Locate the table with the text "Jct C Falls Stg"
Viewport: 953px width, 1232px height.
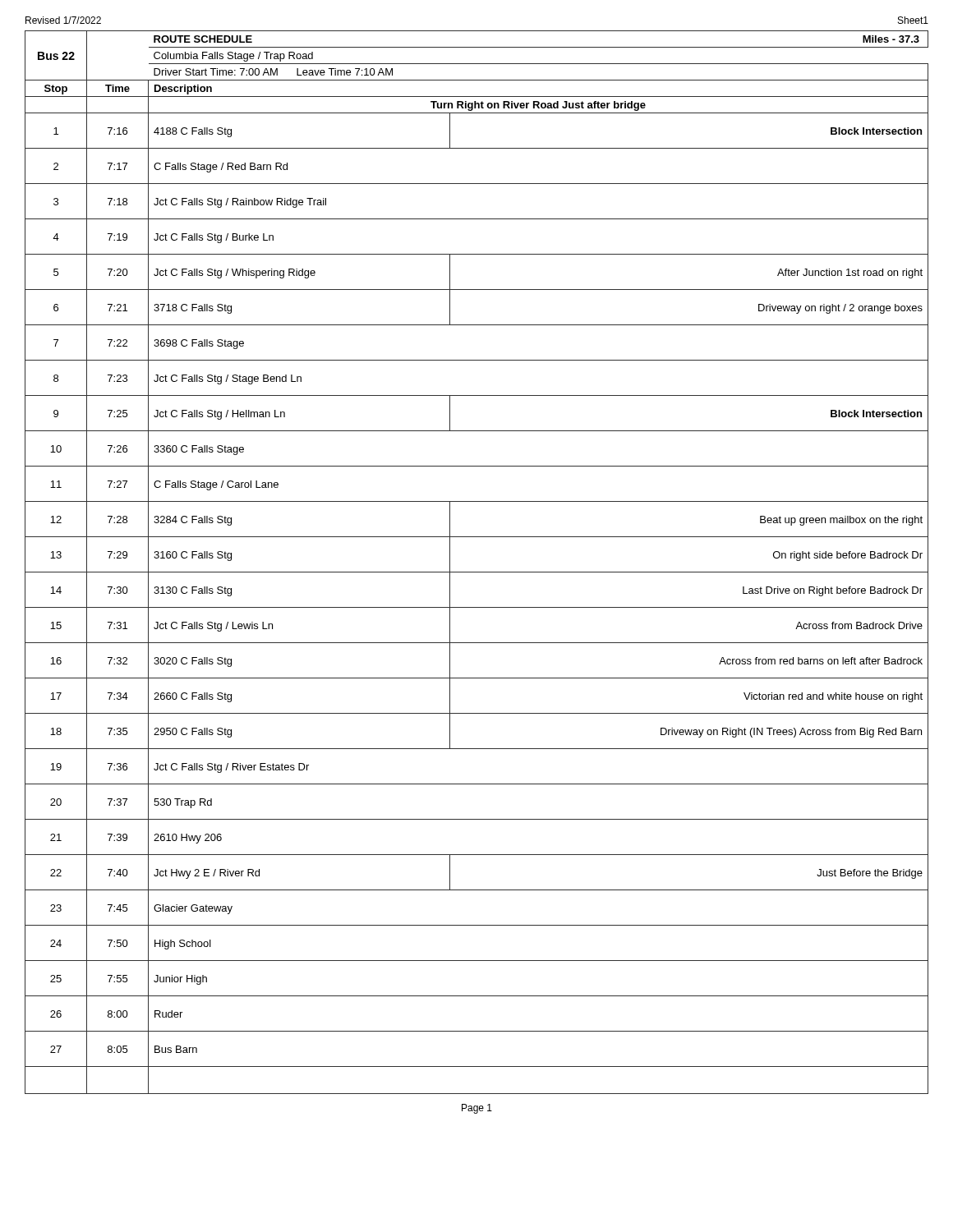click(x=476, y=562)
